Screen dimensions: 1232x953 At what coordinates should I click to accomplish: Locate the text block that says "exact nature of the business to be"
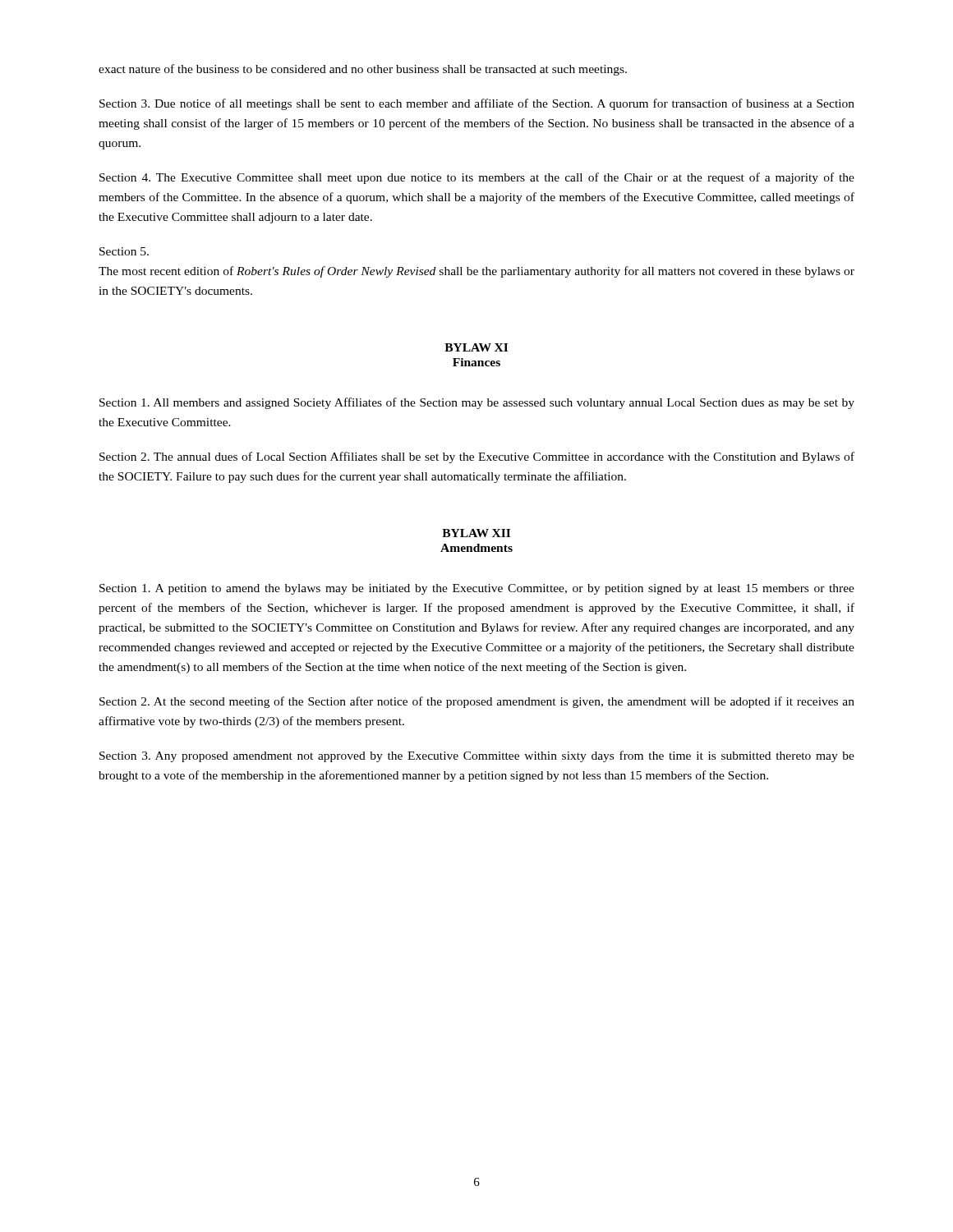coord(363,69)
